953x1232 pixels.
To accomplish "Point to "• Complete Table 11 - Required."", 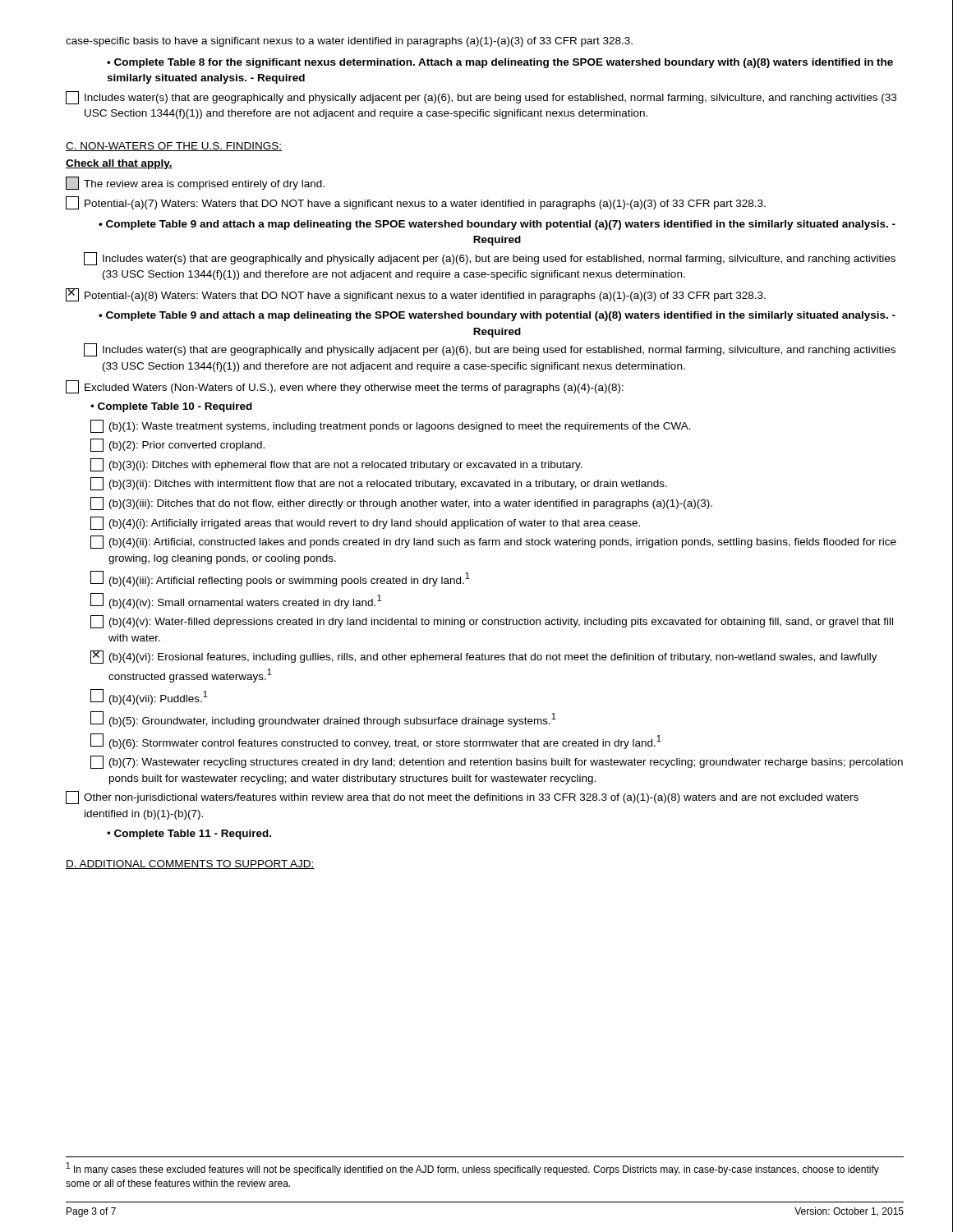I will tap(189, 833).
